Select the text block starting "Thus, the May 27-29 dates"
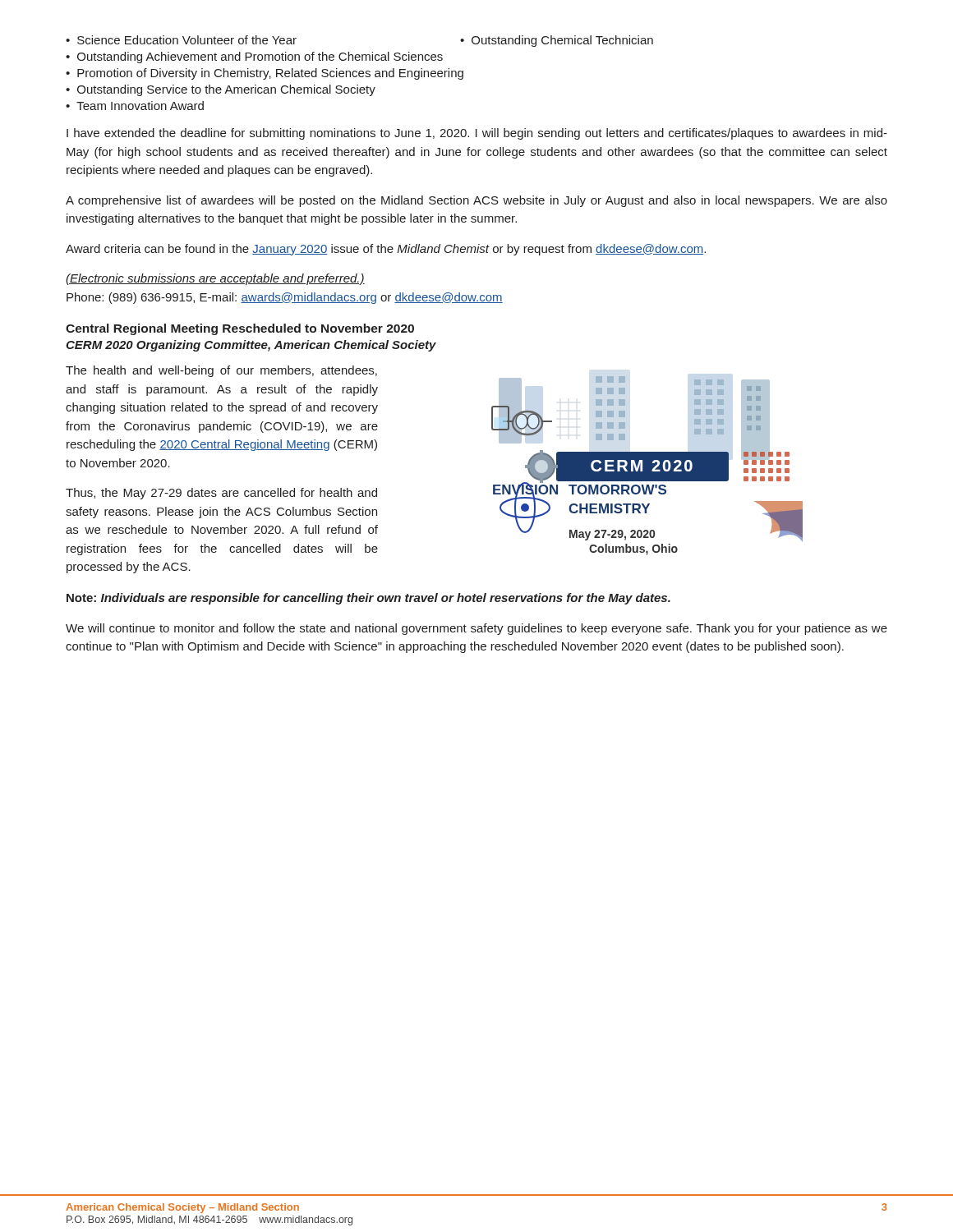 click(x=222, y=529)
